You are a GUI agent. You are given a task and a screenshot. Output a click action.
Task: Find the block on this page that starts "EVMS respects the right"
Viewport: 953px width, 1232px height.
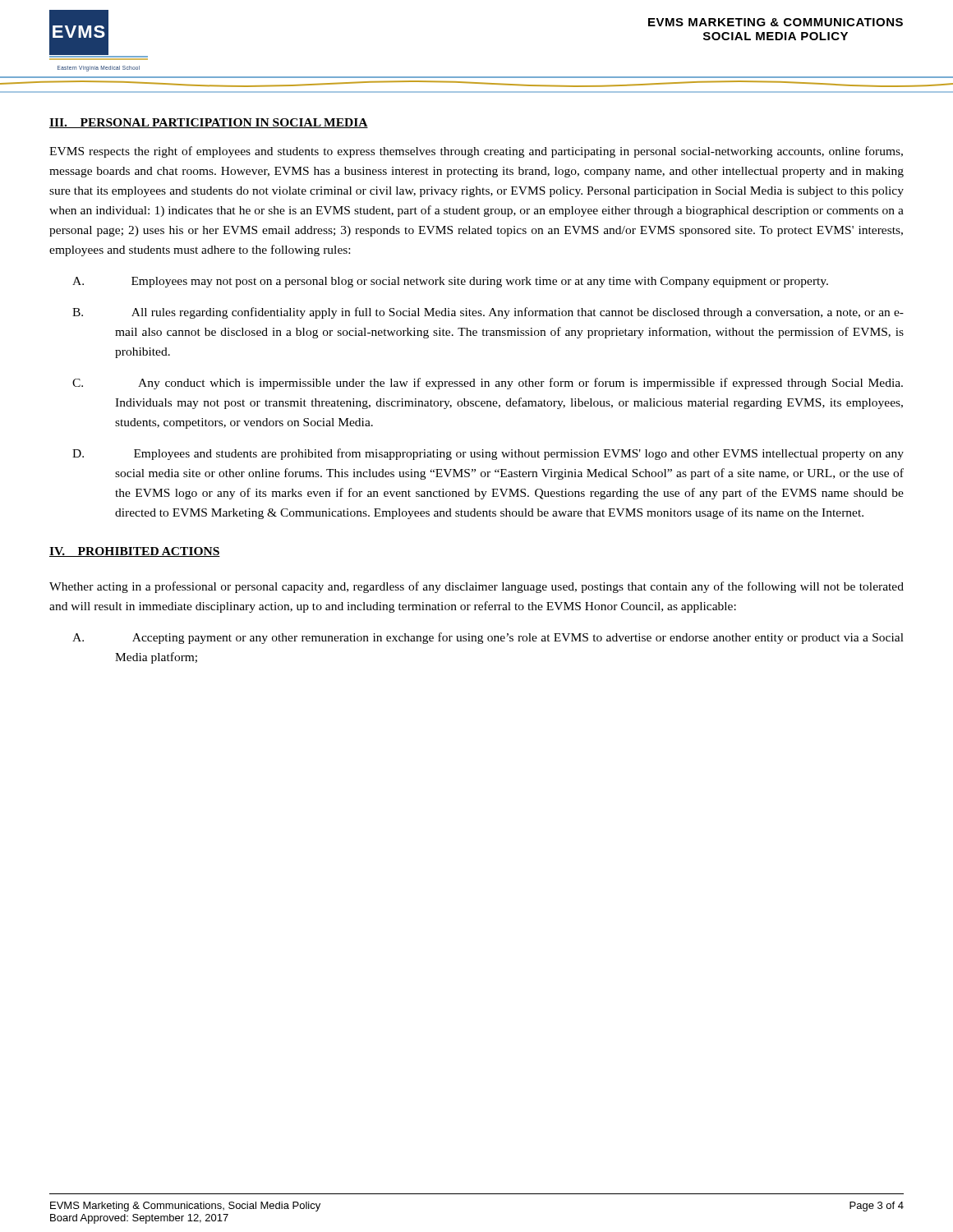pyautogui.click(x=476, y=200)
